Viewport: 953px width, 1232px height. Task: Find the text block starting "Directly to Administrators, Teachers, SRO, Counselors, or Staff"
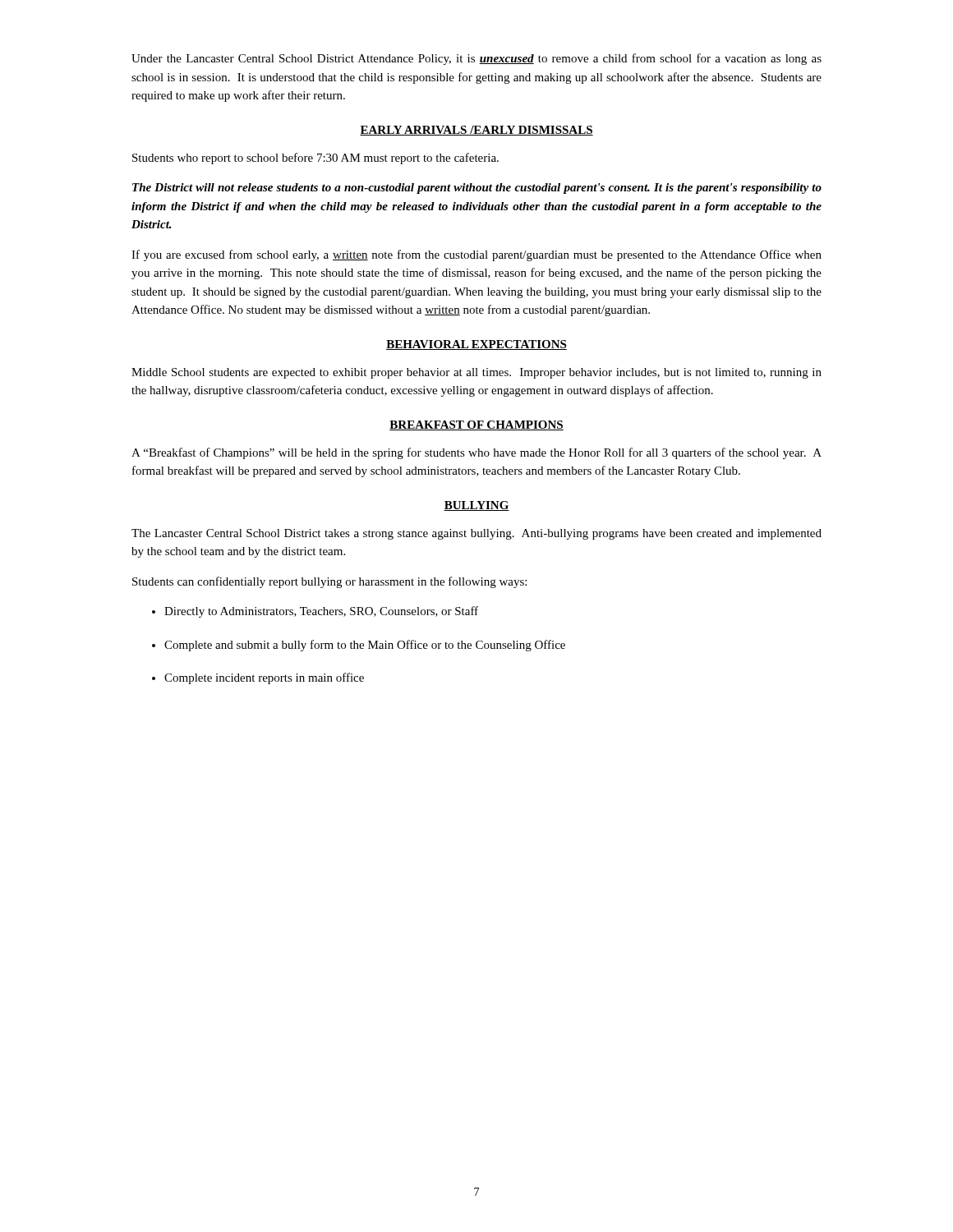pos(321,611)
